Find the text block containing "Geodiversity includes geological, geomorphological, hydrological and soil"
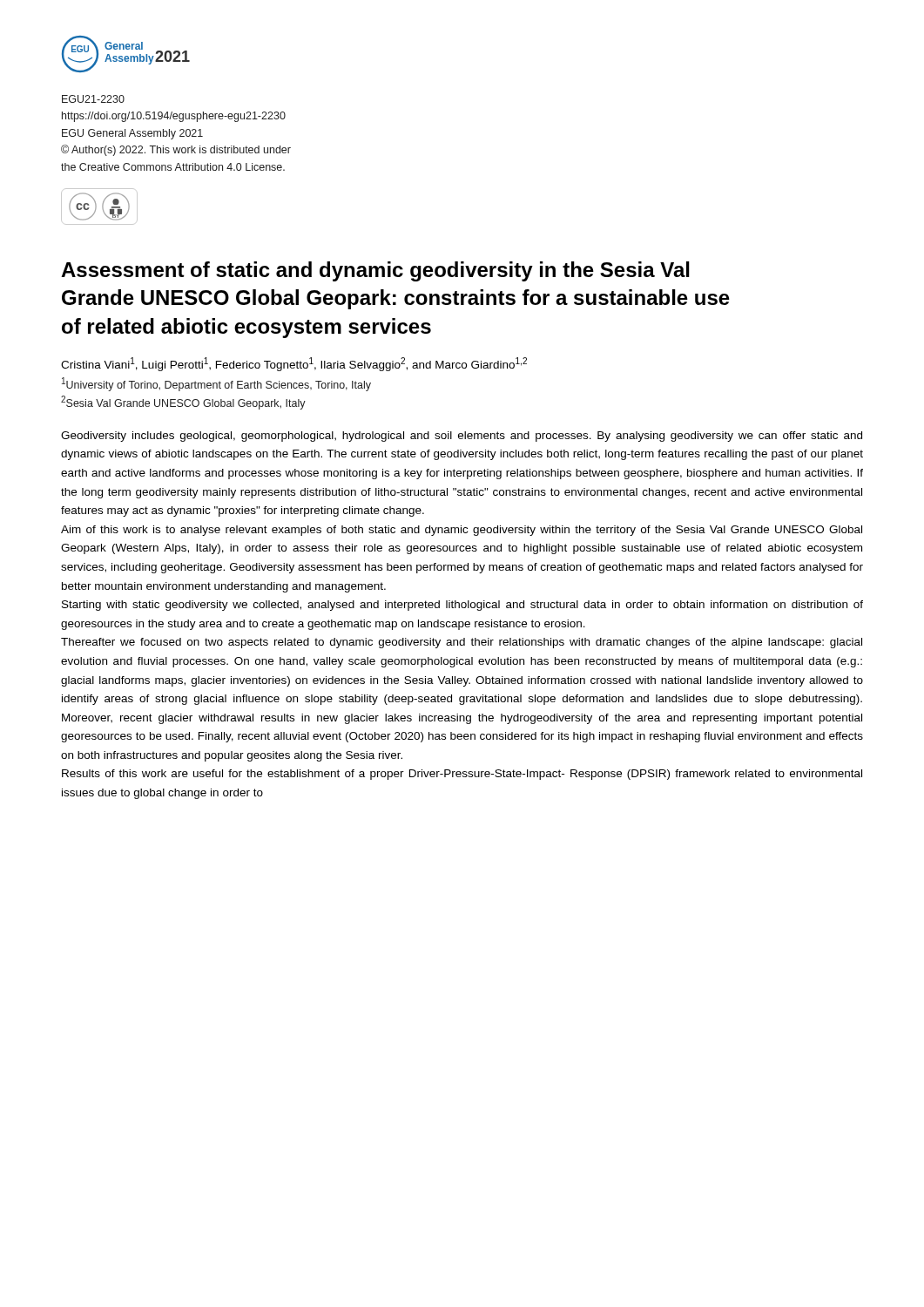924x1307 pixels. 462,614
